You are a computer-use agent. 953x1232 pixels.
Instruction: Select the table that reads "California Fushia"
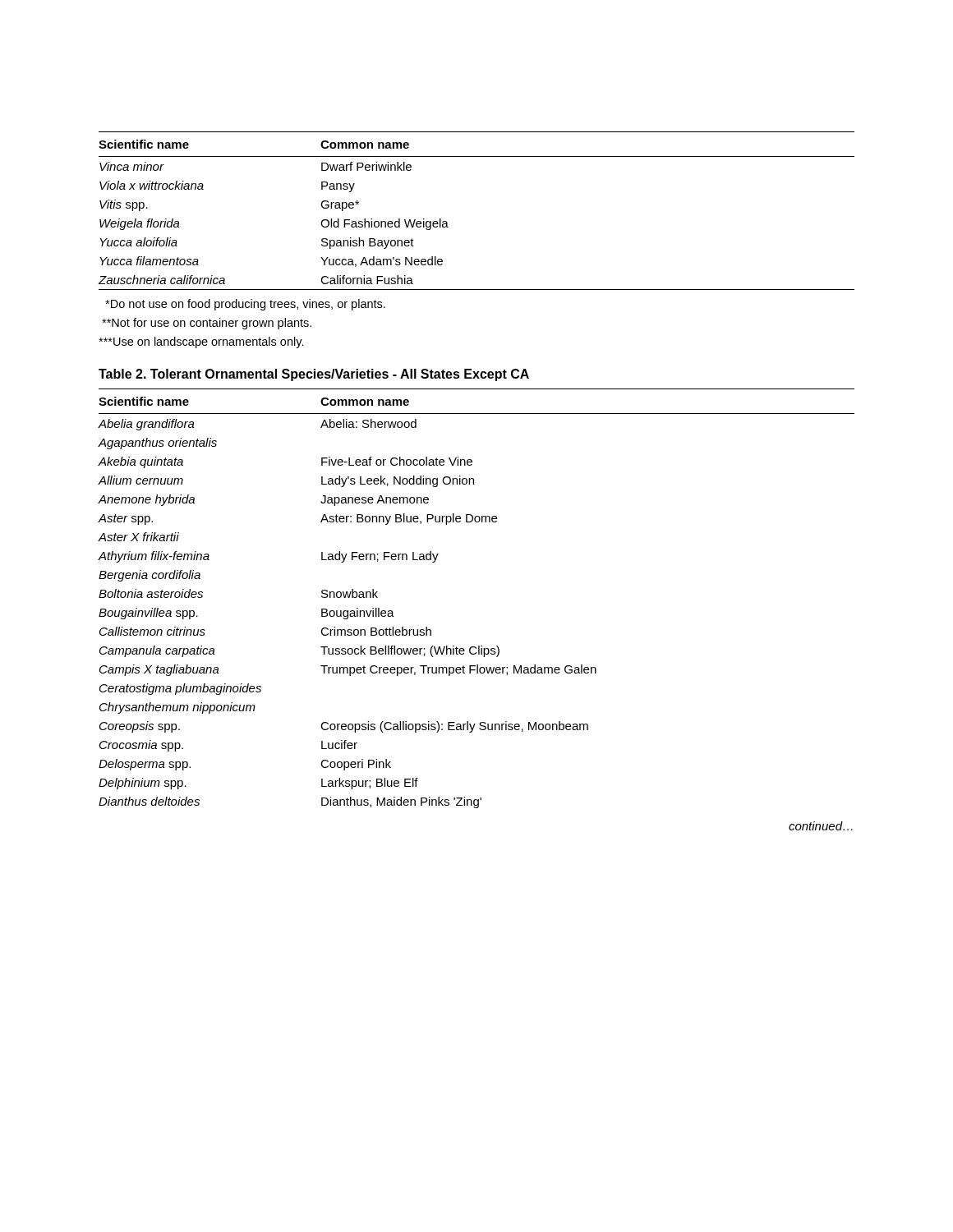(476, 211)
